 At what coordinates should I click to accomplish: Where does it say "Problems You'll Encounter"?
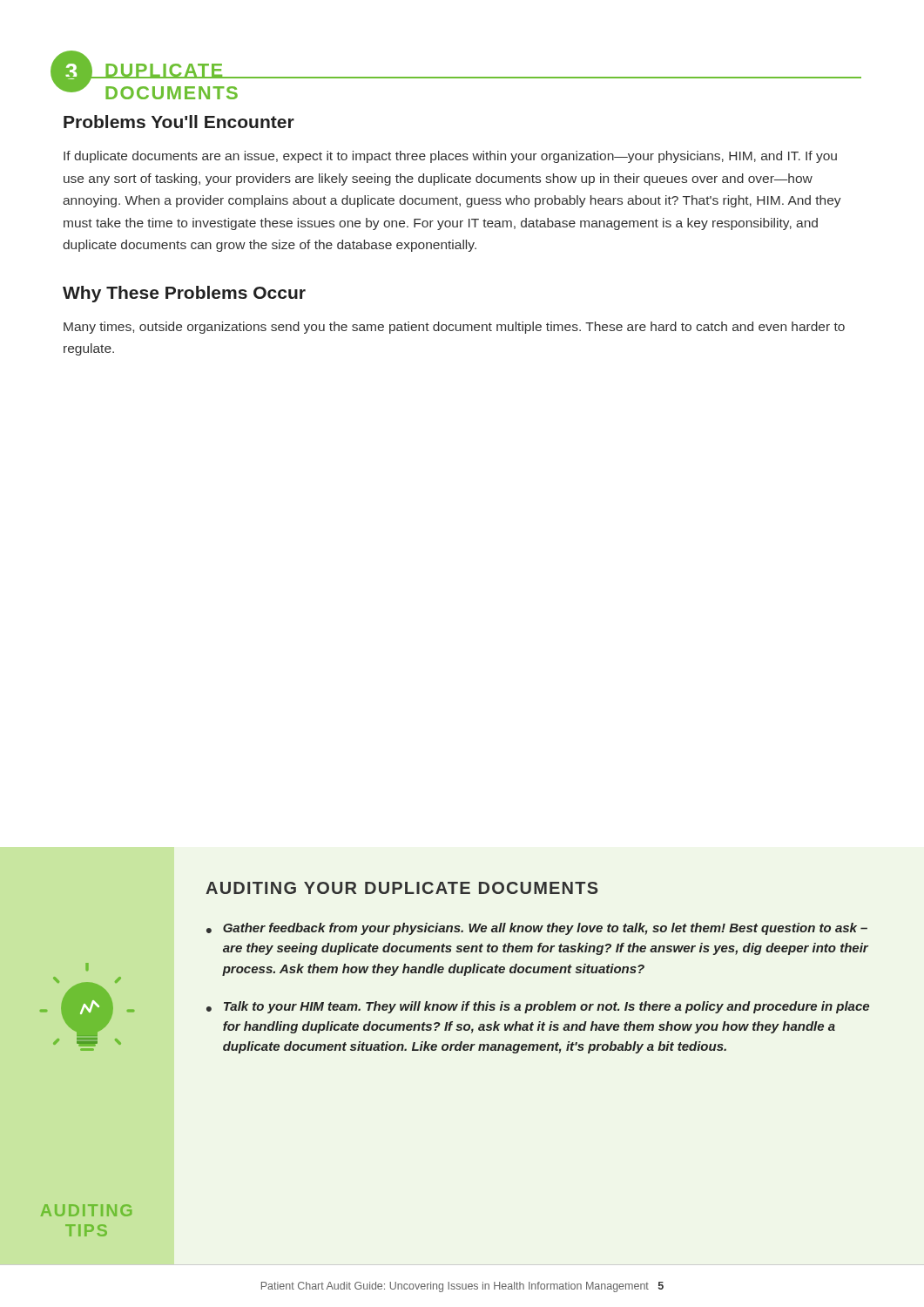coord(178,122)
